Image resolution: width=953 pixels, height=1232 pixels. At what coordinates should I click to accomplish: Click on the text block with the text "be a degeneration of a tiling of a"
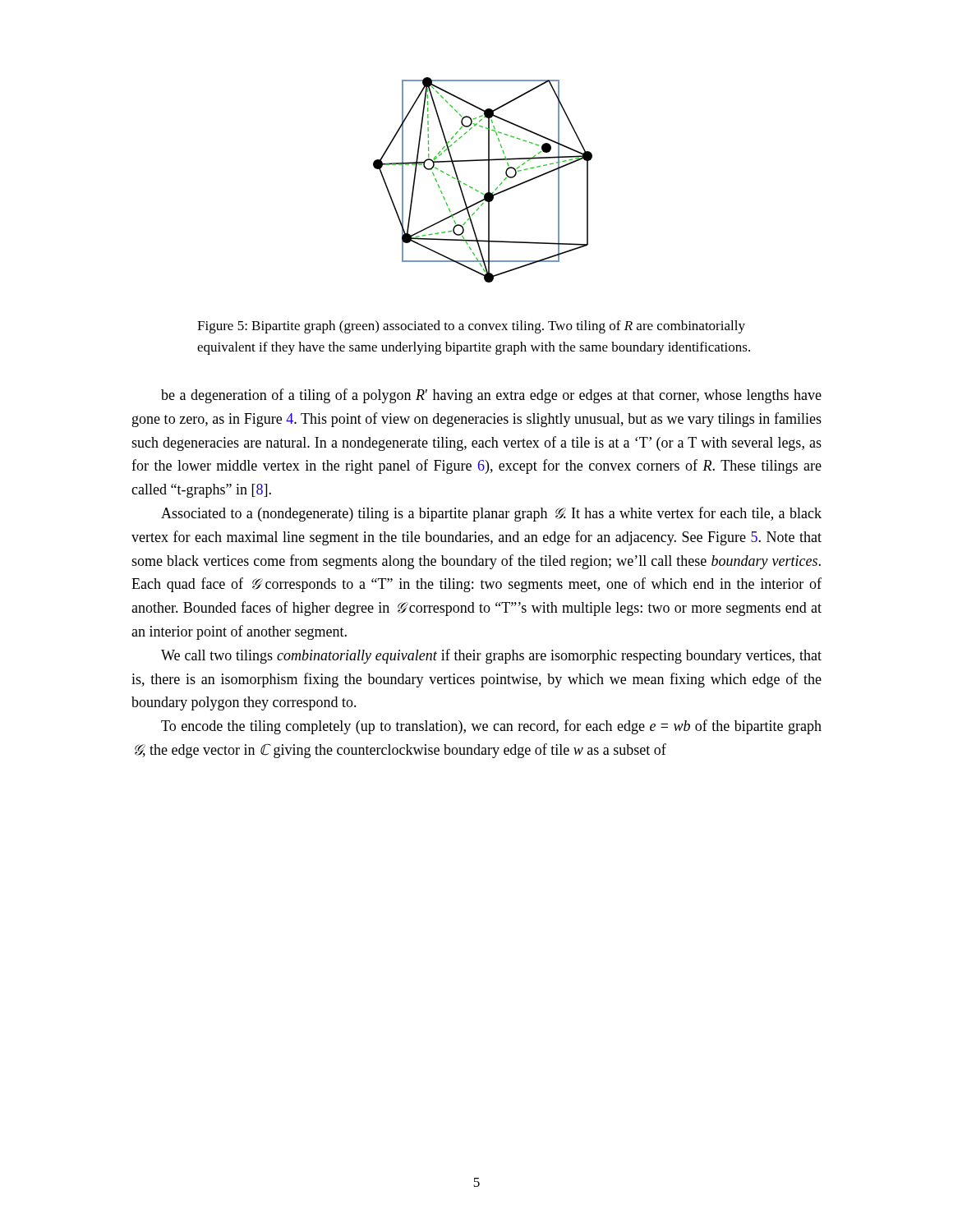click(x=476, y=573)
